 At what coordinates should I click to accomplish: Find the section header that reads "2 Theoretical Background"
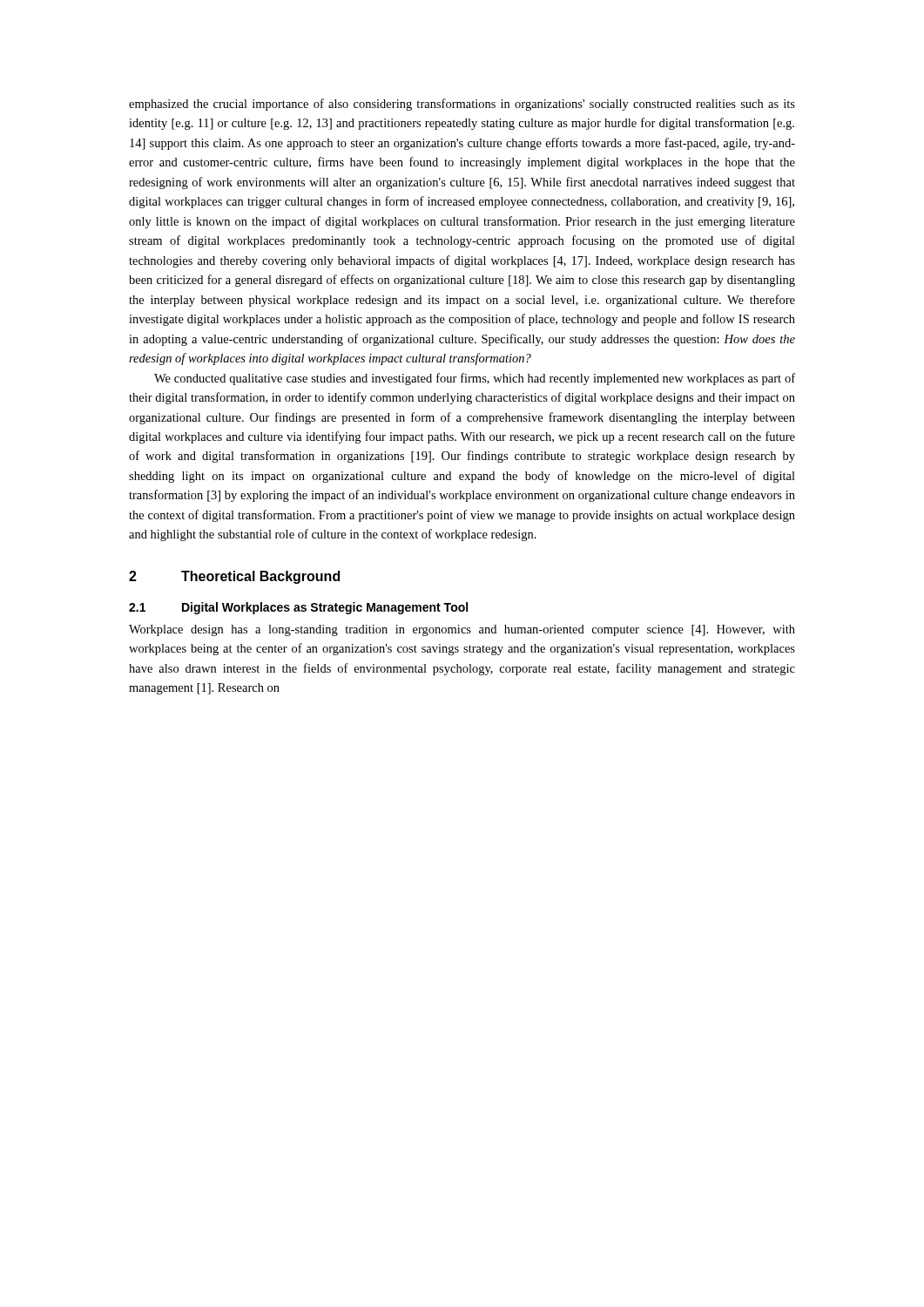(x=235, y=577)
